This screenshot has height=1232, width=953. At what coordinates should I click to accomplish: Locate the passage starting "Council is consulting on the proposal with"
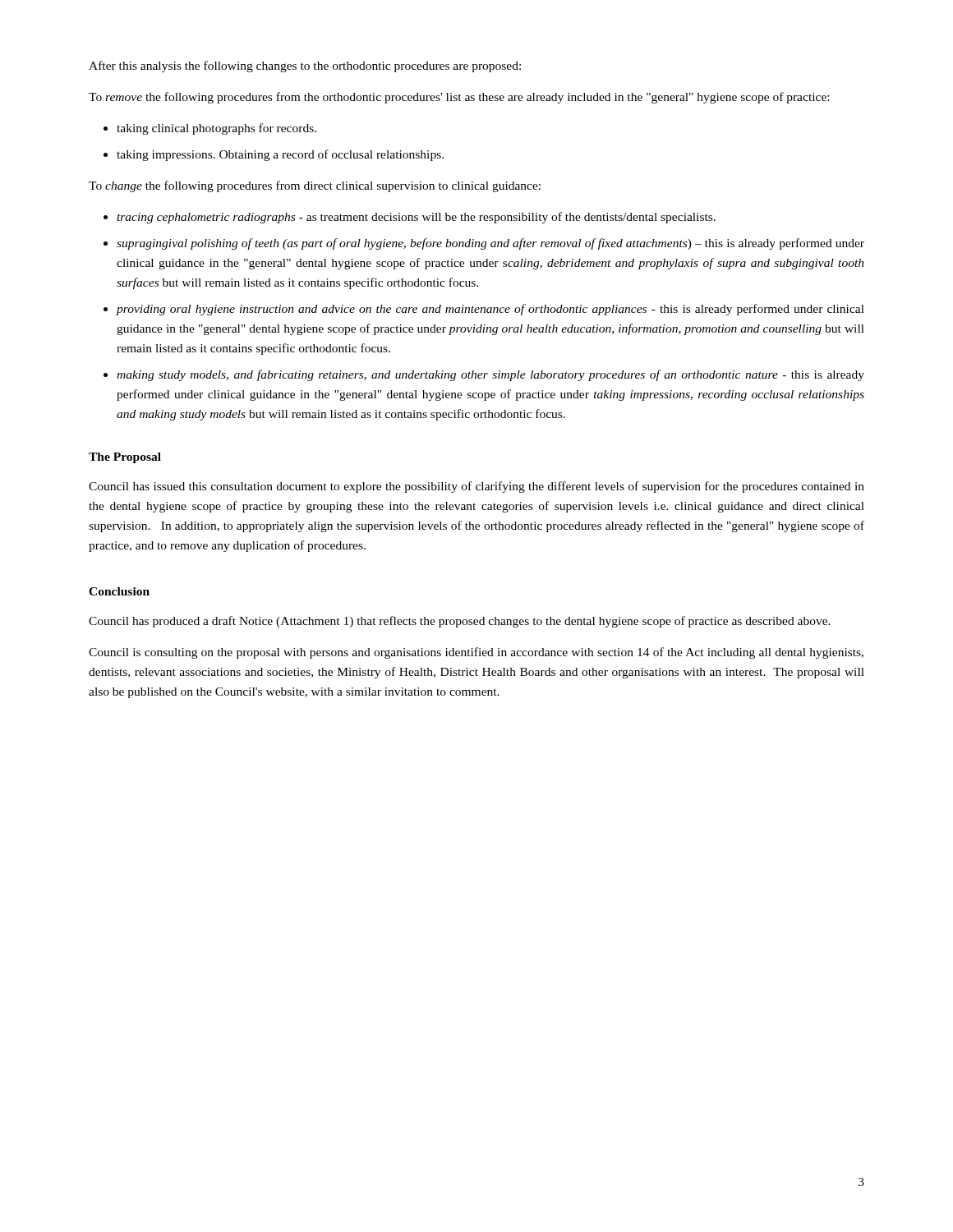[476, 672]
